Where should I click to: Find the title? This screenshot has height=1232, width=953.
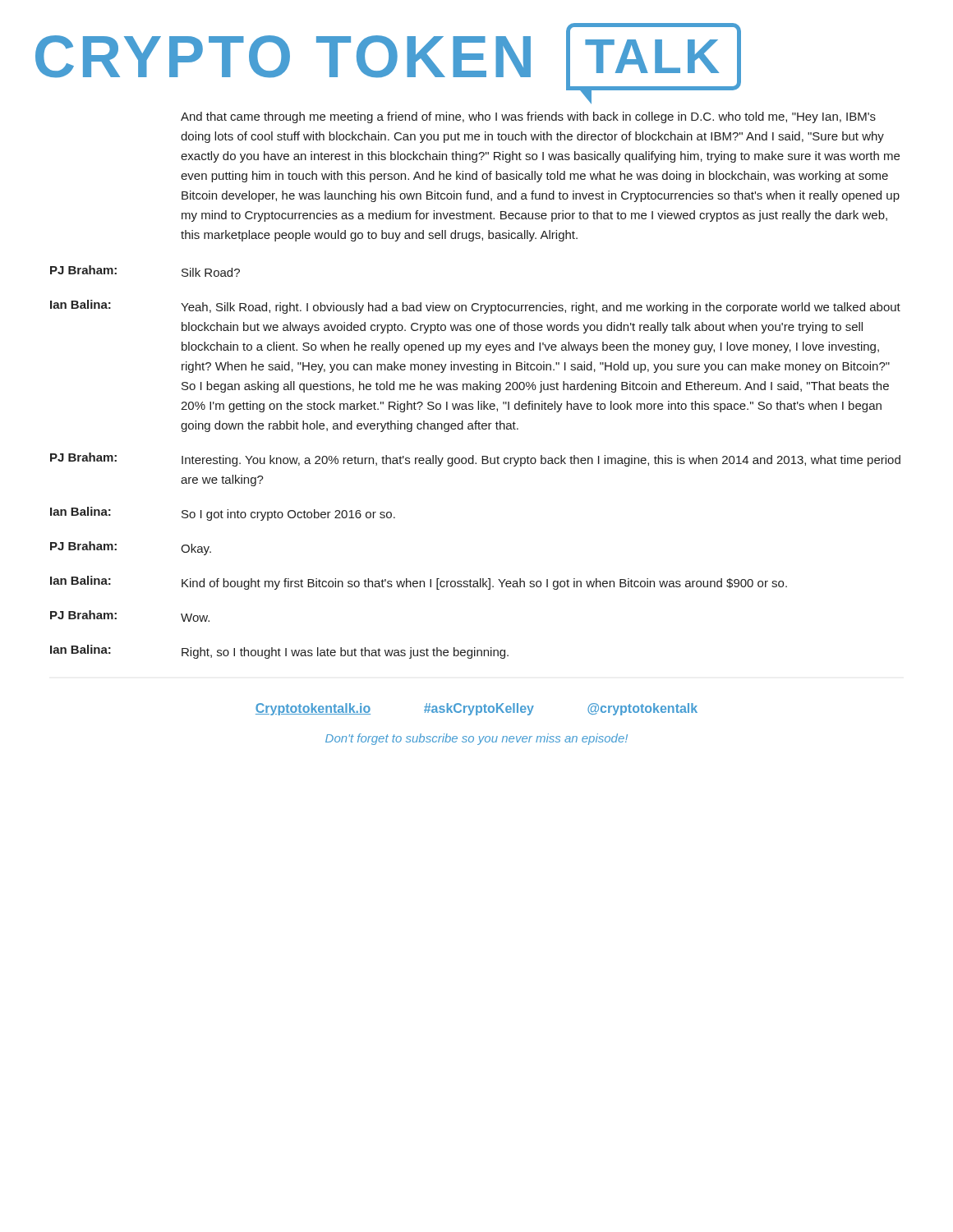(387, 57)
